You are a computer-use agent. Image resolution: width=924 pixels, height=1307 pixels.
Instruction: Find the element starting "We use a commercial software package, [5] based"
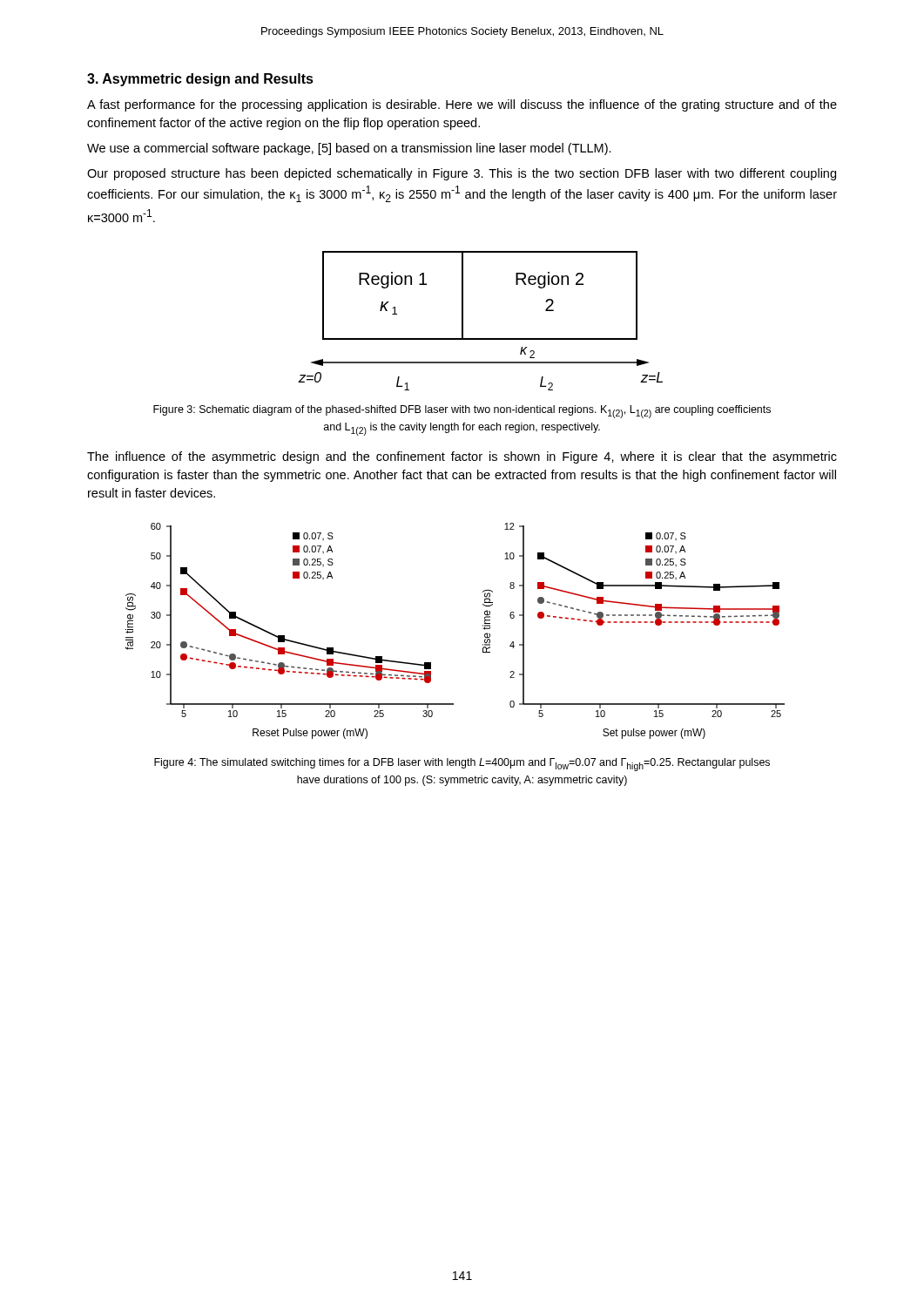pyautogui.click(x=350, y=148)
